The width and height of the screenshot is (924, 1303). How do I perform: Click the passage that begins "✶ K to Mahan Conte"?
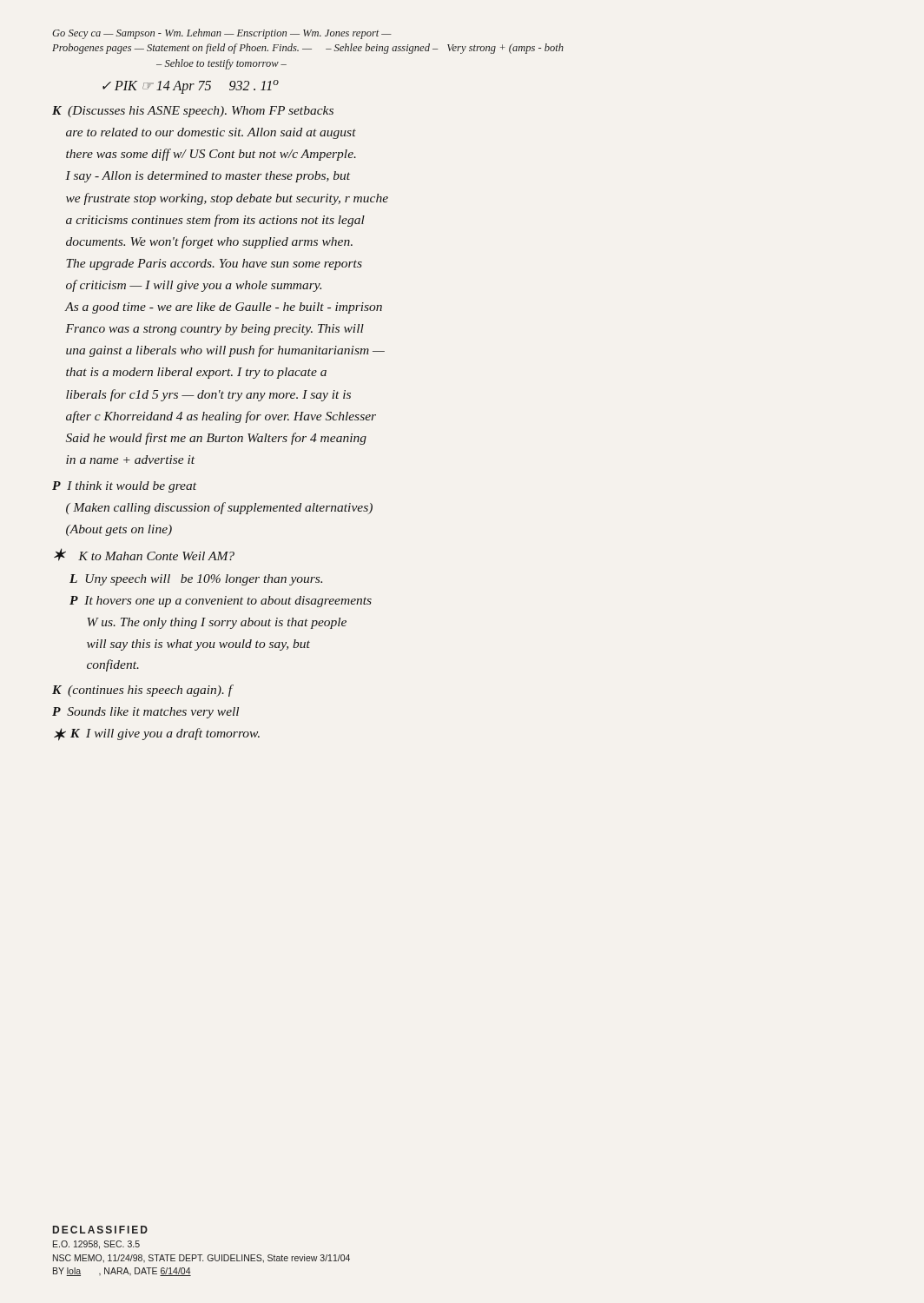[143, 555]
